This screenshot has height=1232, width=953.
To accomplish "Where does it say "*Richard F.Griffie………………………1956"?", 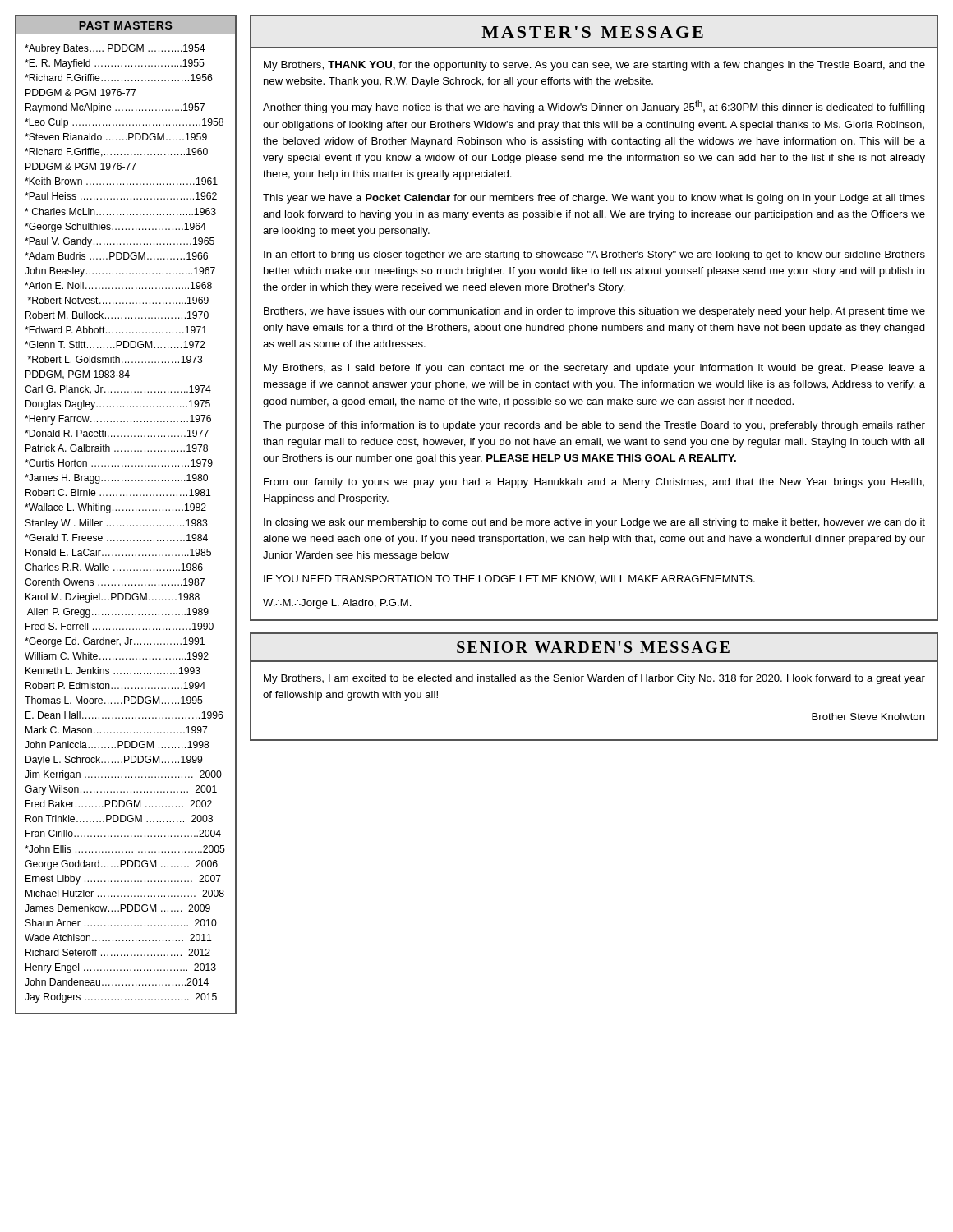I will (119, 78).
